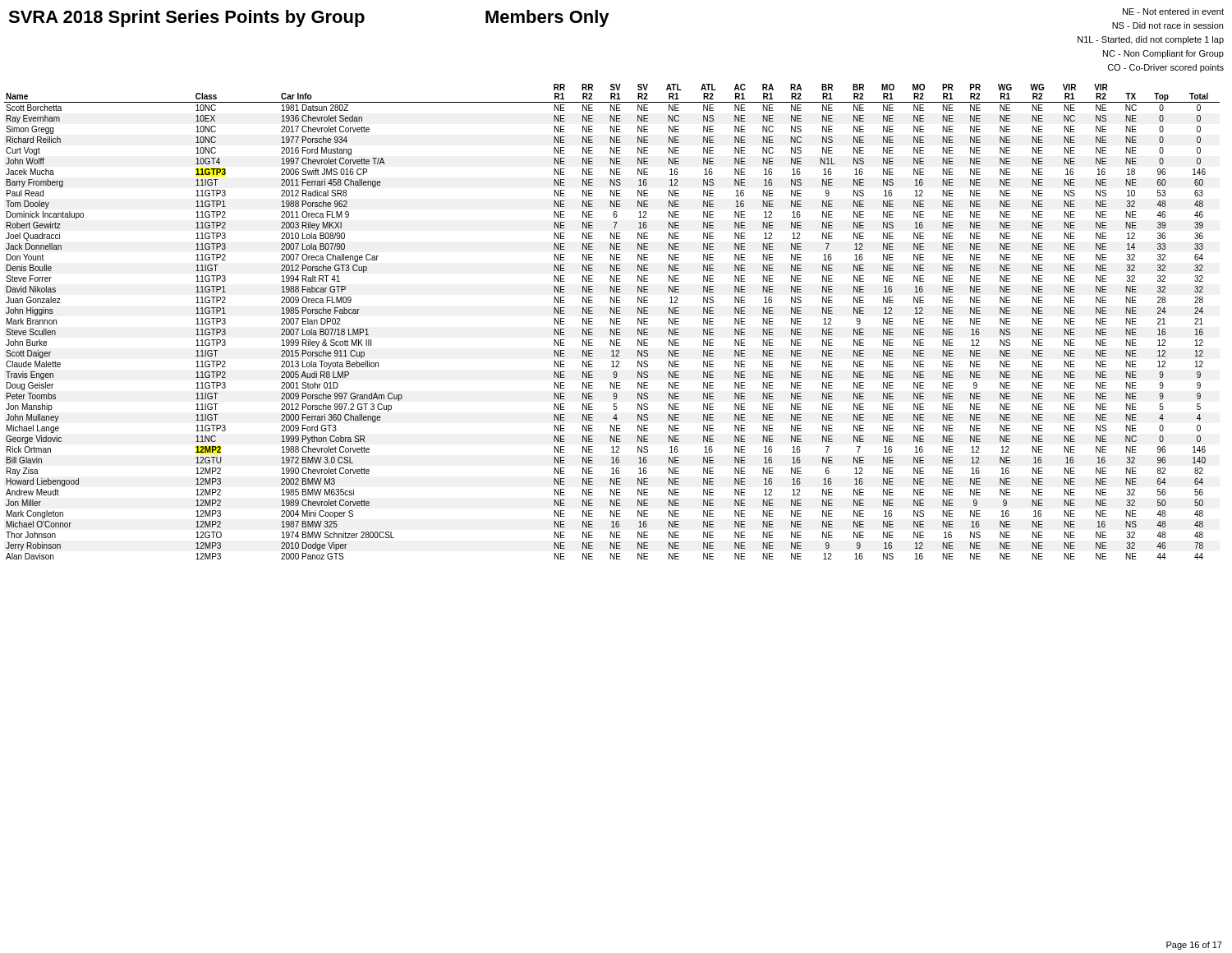Where does it say "Members Only"?

(547, 17)
